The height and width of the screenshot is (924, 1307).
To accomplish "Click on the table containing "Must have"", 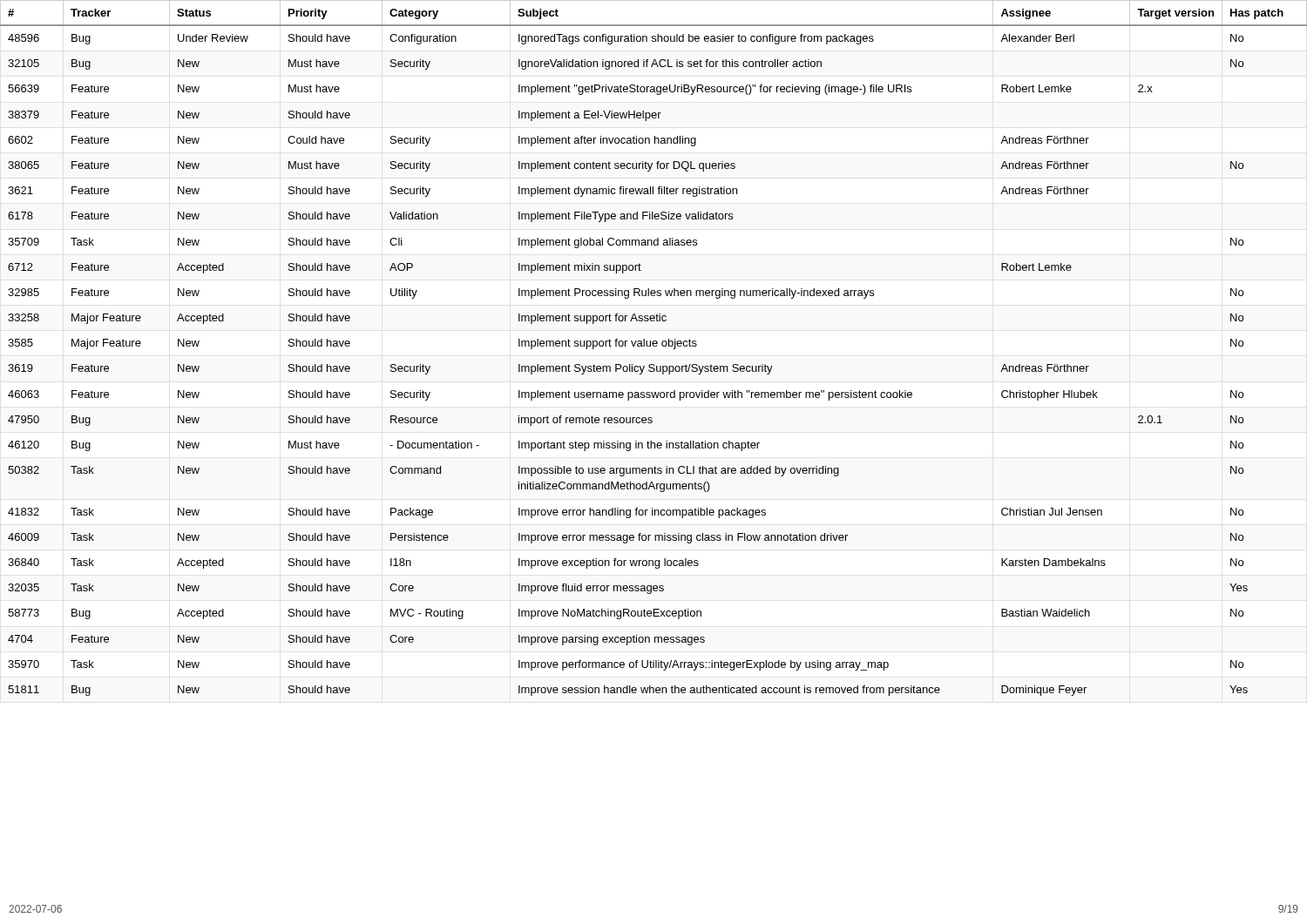I will (x=654, y=351).
